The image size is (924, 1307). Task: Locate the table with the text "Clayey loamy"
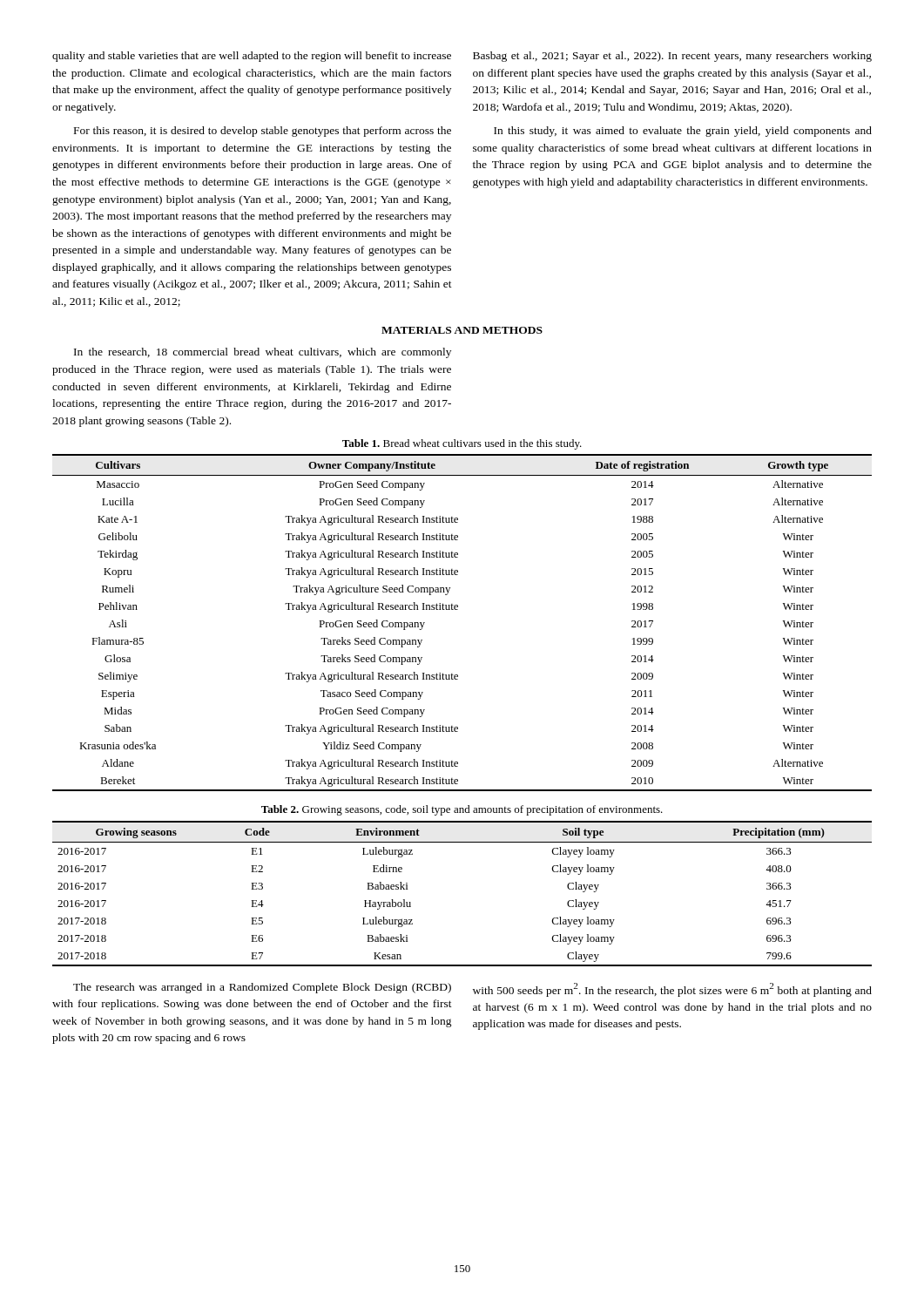coord(462,893)
